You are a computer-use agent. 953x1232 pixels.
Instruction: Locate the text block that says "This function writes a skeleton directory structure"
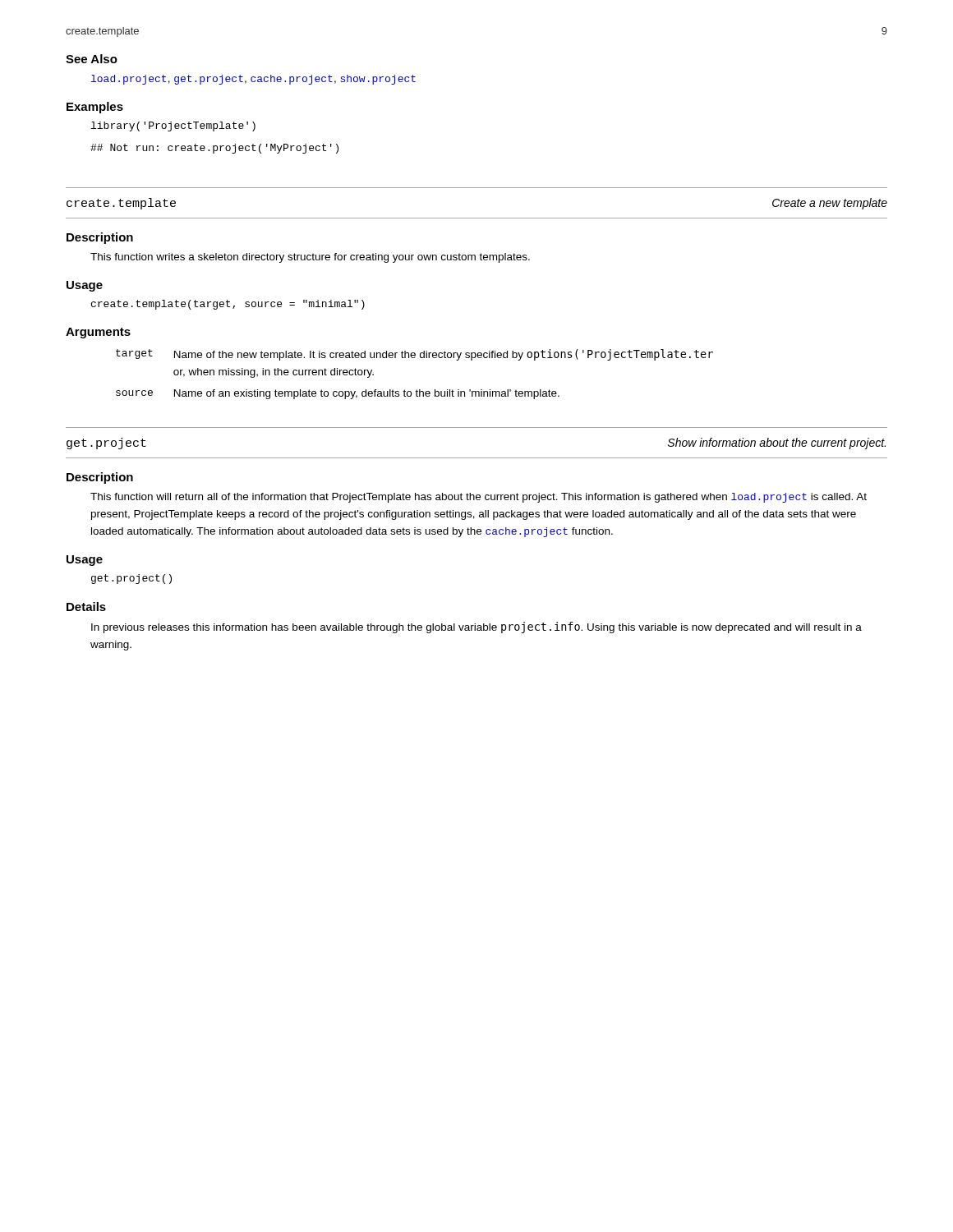(x=310, y=257)
